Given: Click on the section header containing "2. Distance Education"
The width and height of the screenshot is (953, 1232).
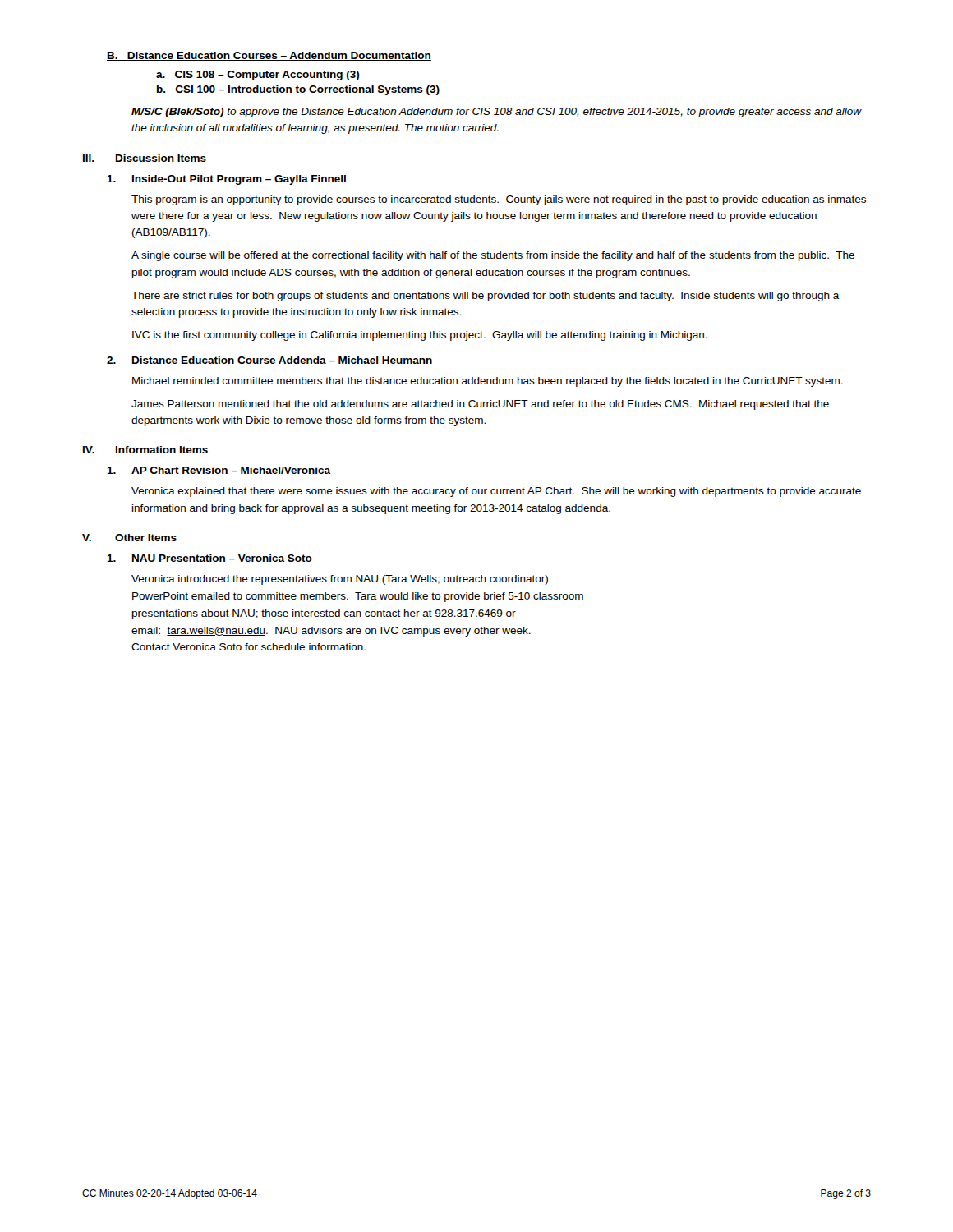Looking at the screenshot, I should point(269,360).
